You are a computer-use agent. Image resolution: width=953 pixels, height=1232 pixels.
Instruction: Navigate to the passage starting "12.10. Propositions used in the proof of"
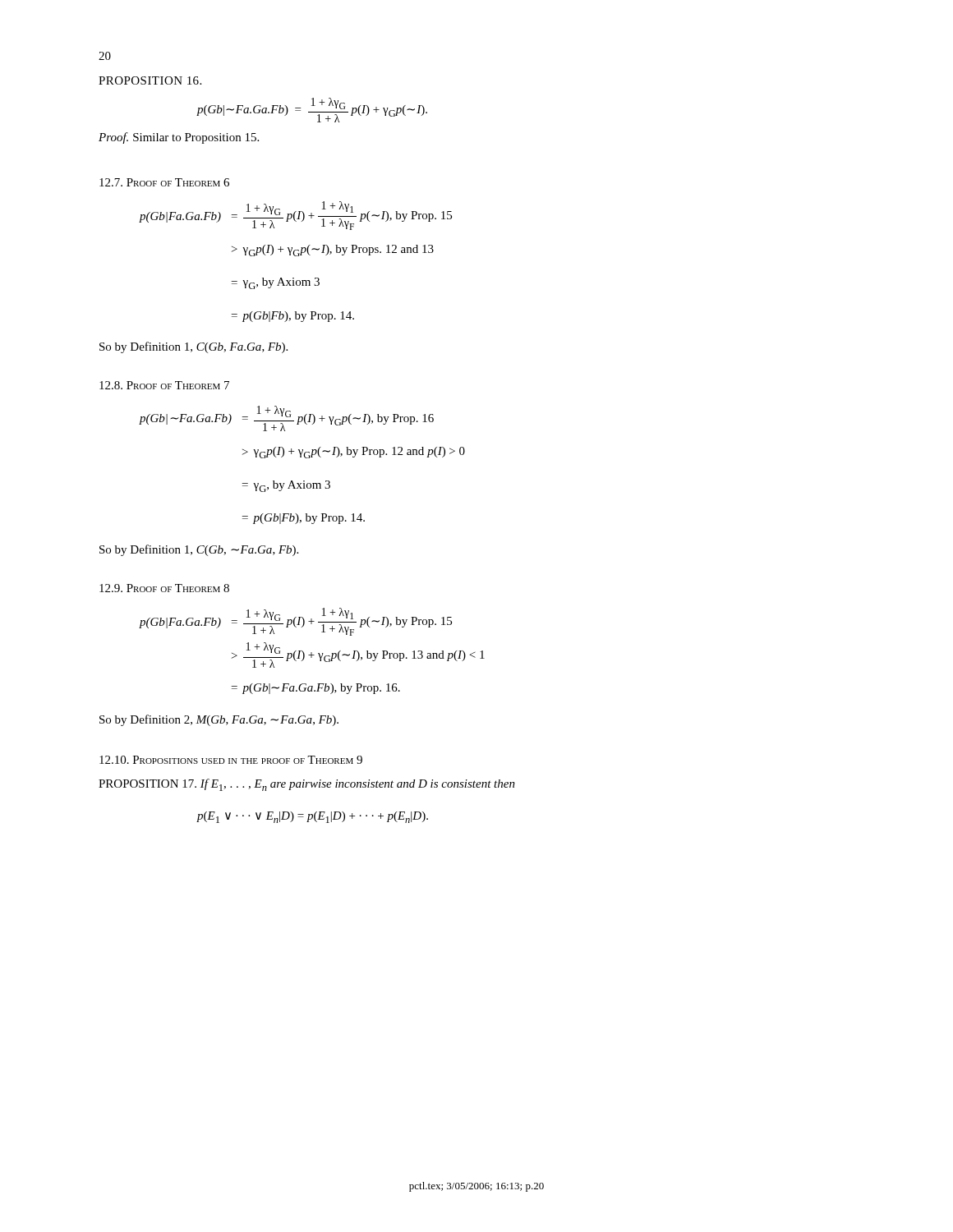231,760
